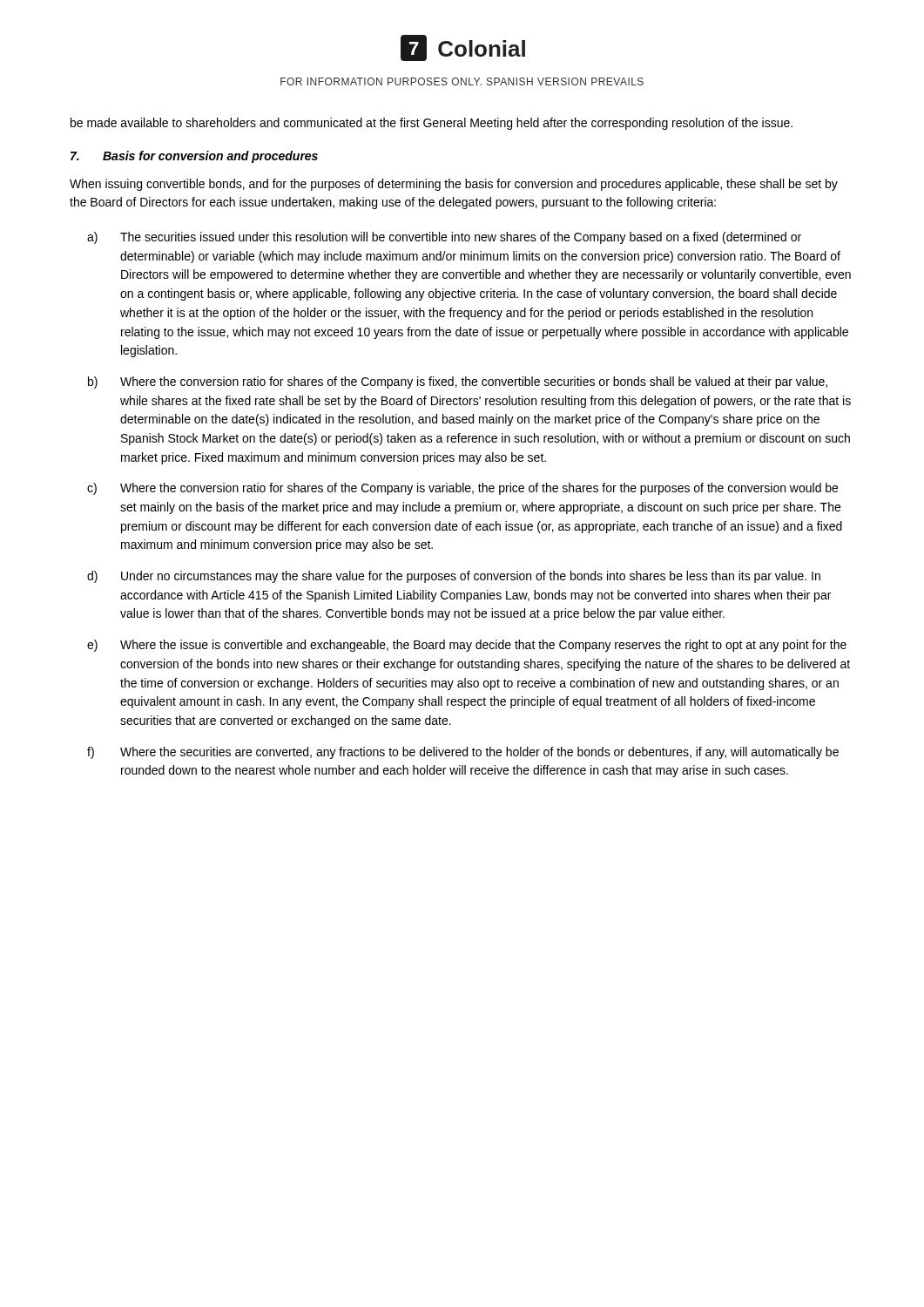The image size is (924, 1307).
Task: Point to the section header beginning "7. Basis for conversion and"
Action: tap(194, 156)
